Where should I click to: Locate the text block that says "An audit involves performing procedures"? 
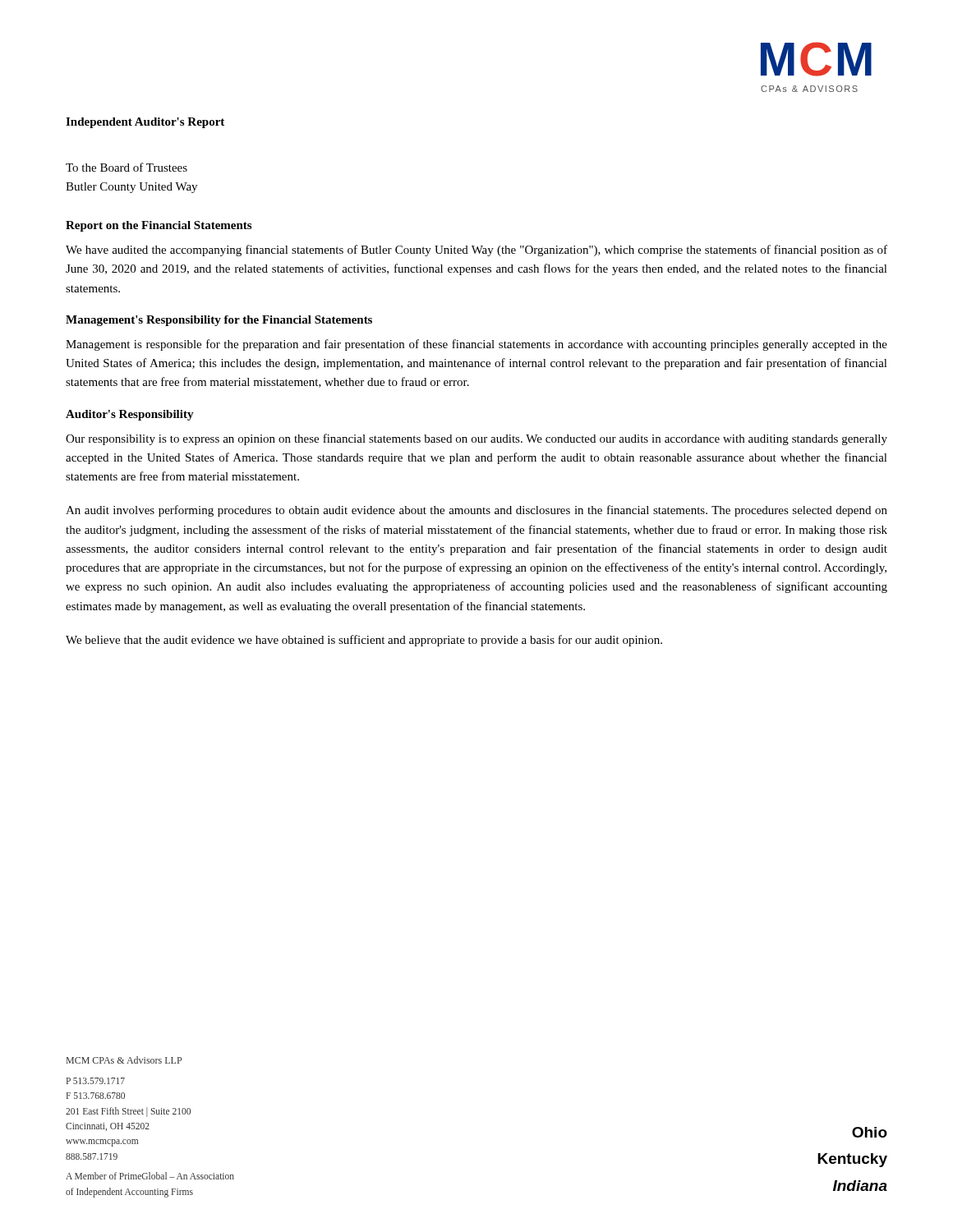click(x=476, y=558)
